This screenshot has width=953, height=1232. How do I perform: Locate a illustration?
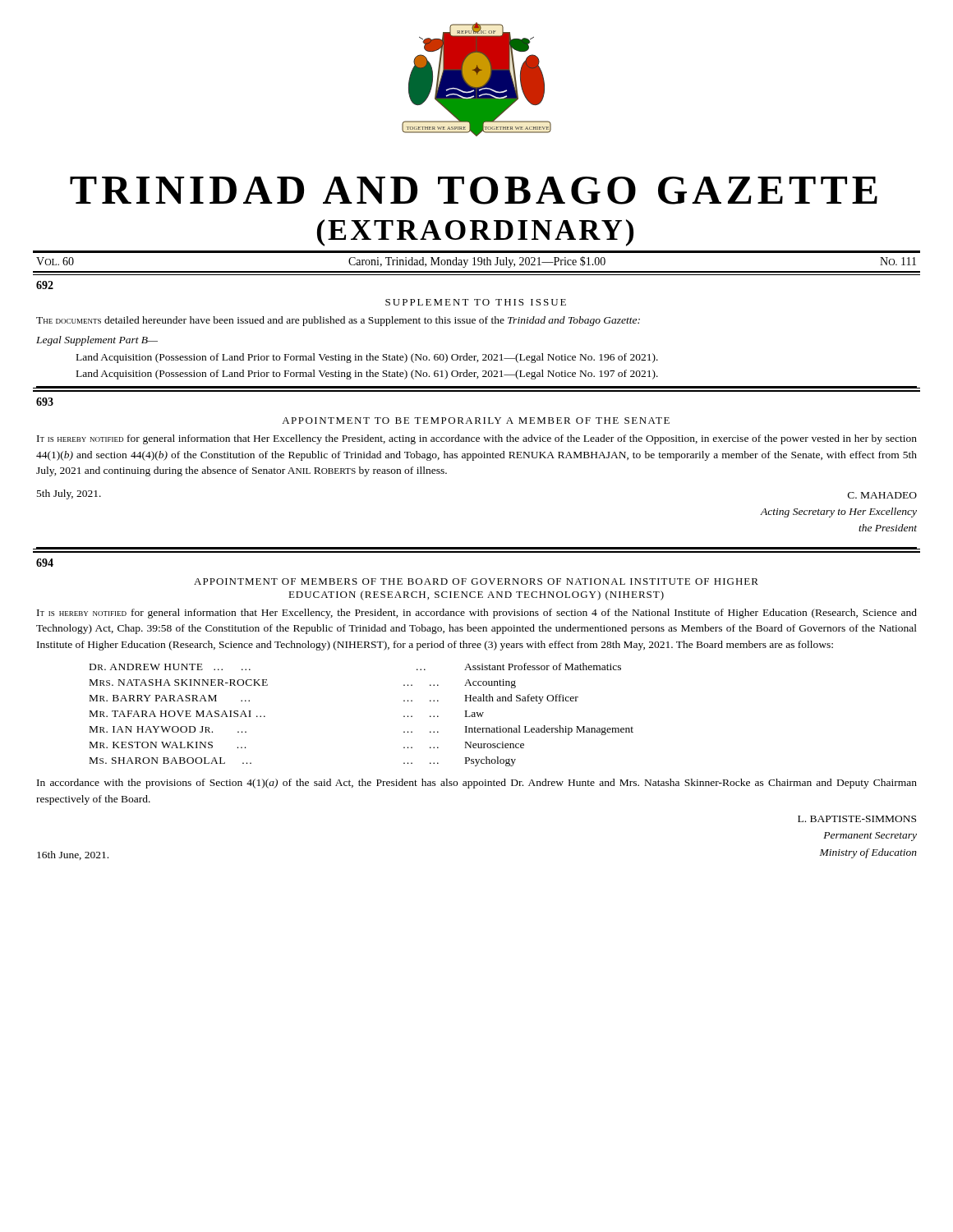pyautogui.click(x=476, y=84)
